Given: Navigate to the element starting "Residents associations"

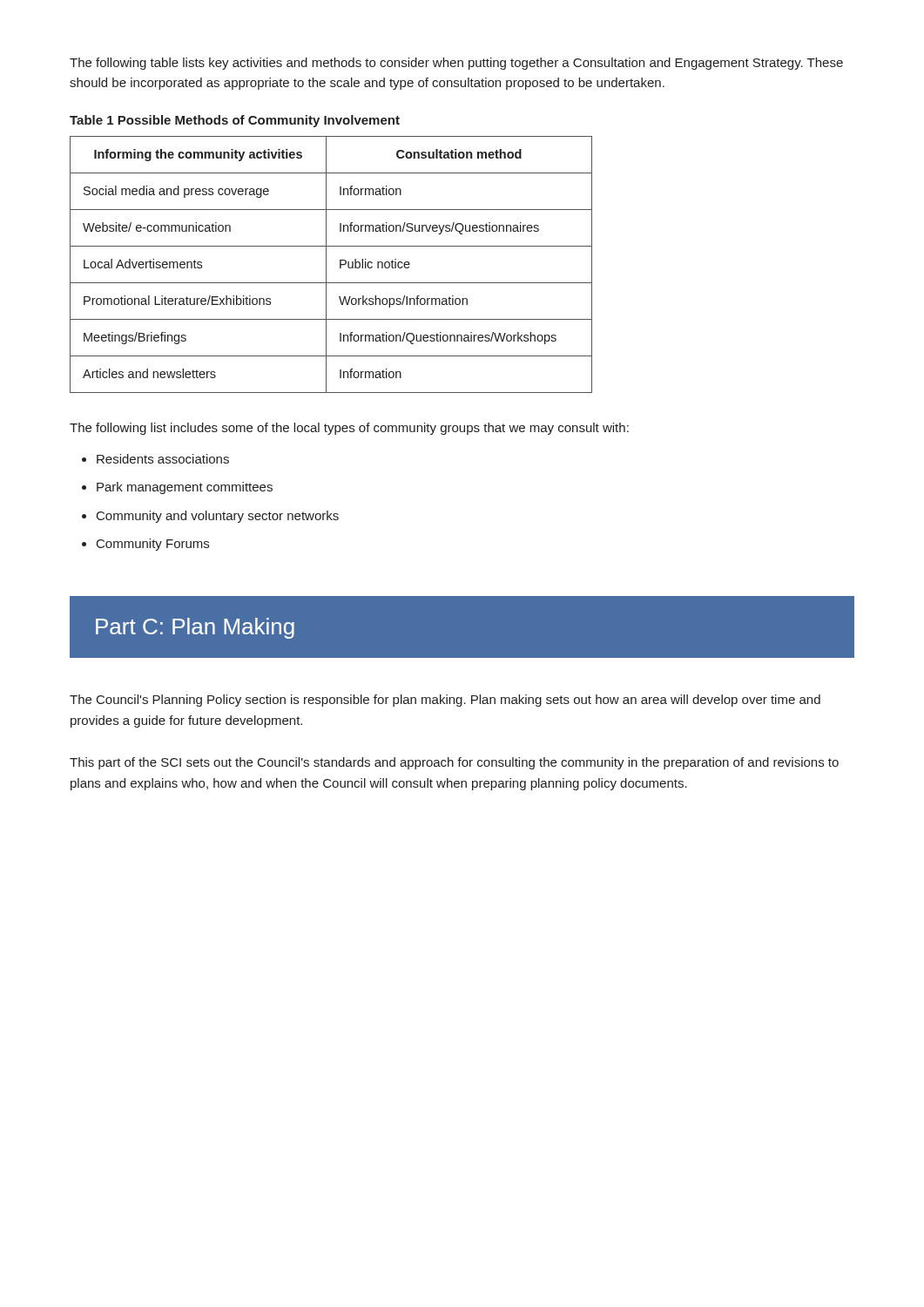Looking at the screenshot, I should click(163, 459).
